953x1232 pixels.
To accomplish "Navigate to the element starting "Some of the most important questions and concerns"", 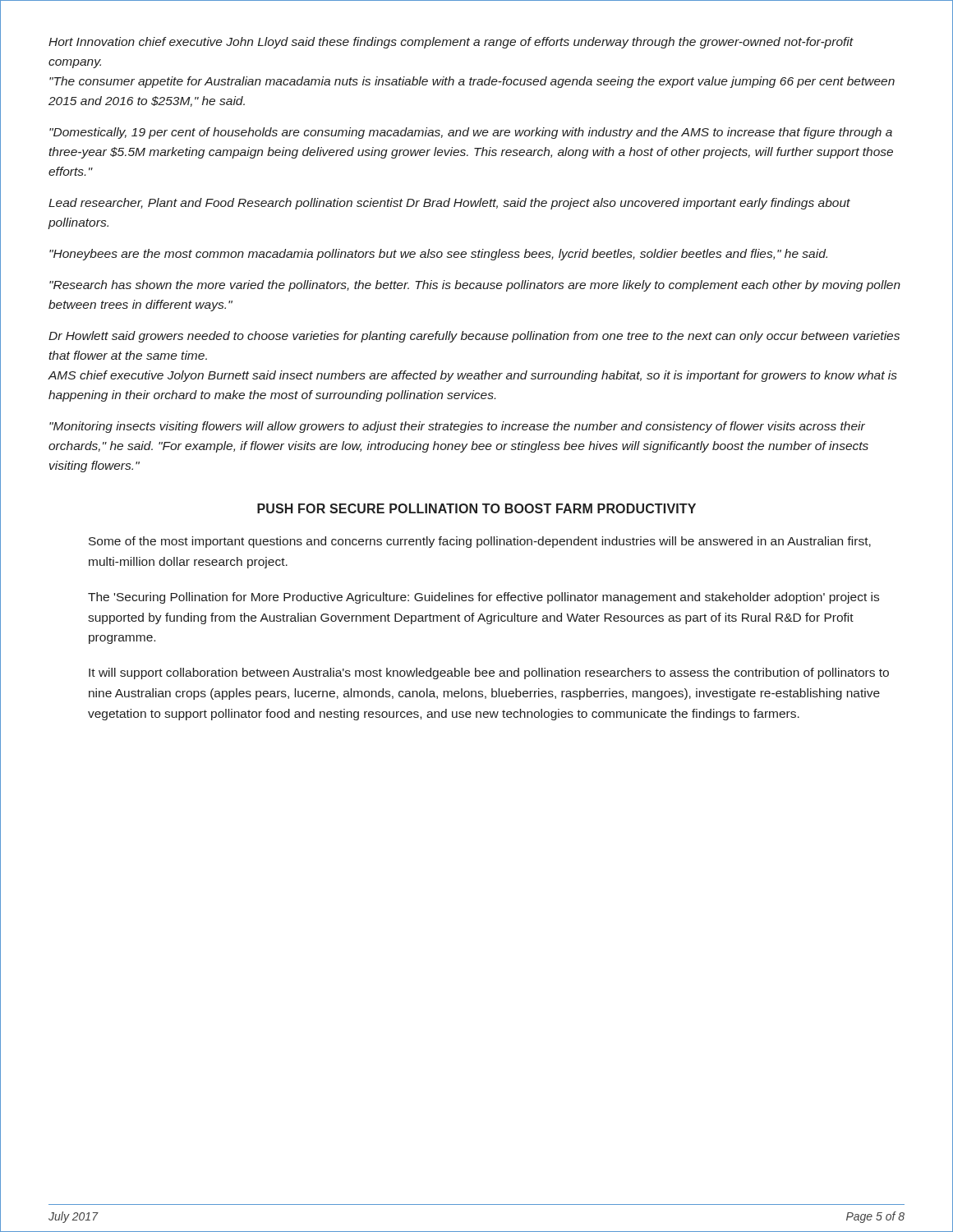I will pyautogui.click(x=480, y=551).
